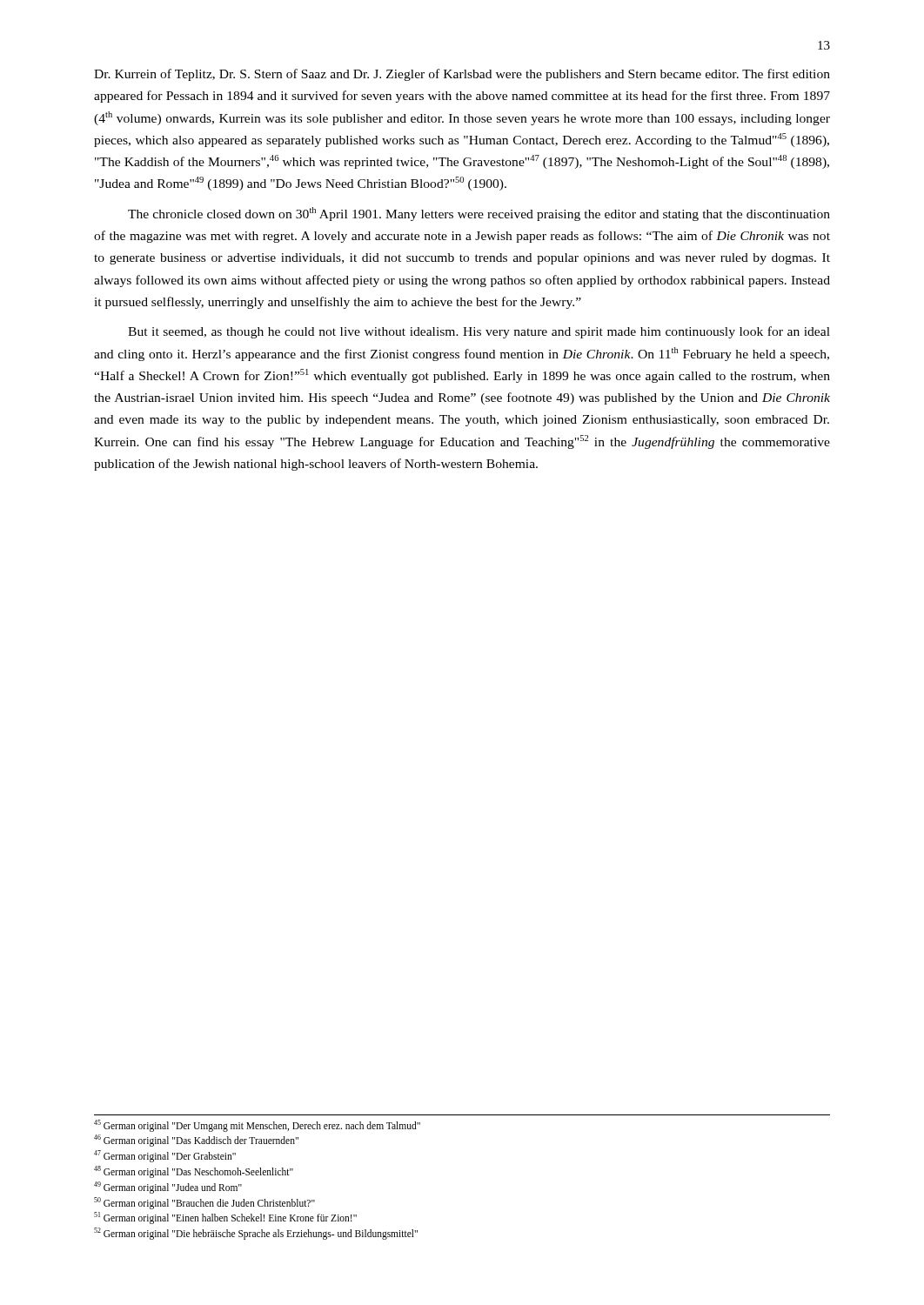
Task: Locate the region starting "50 German original "Brauchen die Juden Christenblut?""
Action: point(205,1202)
